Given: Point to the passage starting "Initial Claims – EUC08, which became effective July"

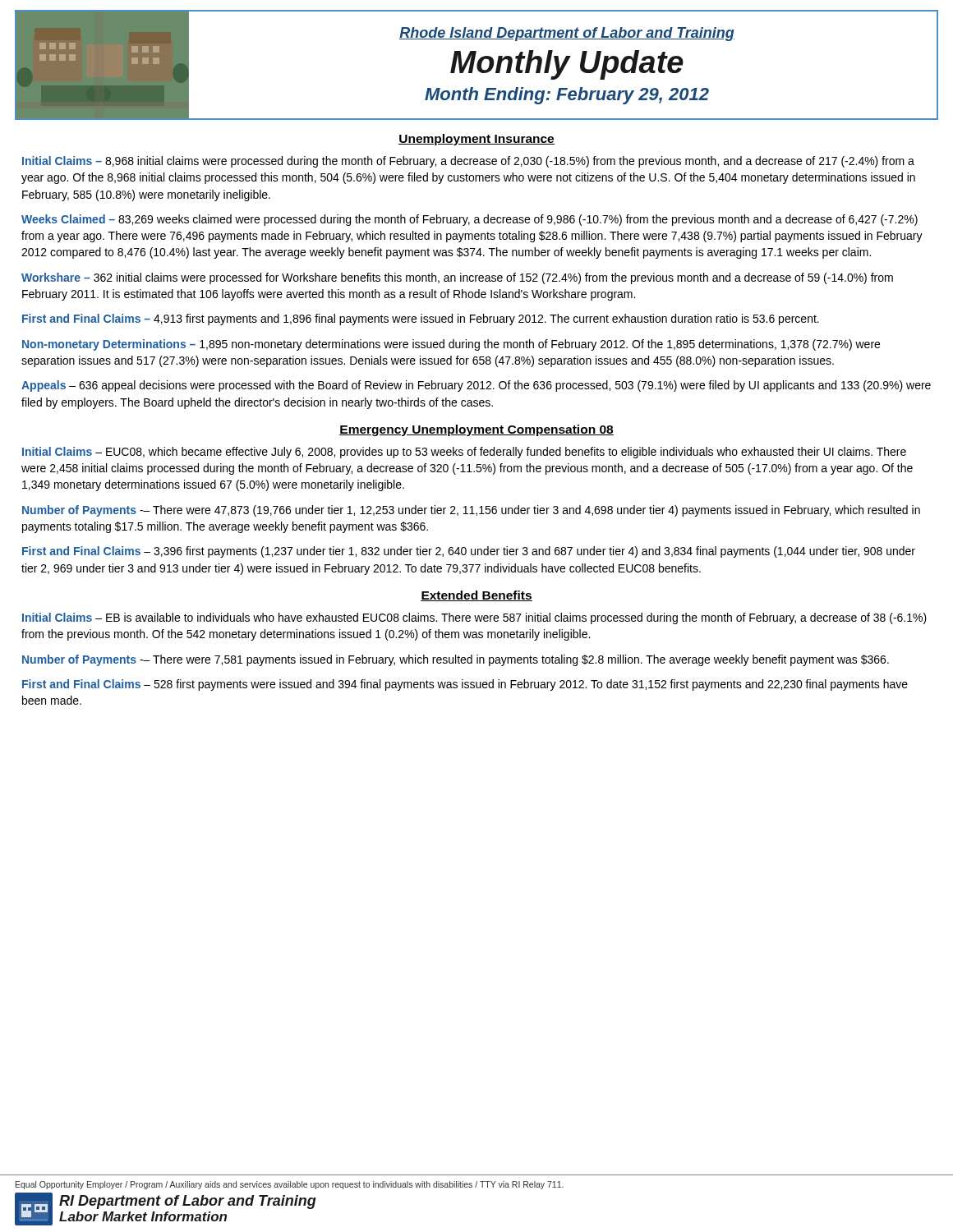Looking at the screenshot, I should (467, 468).
